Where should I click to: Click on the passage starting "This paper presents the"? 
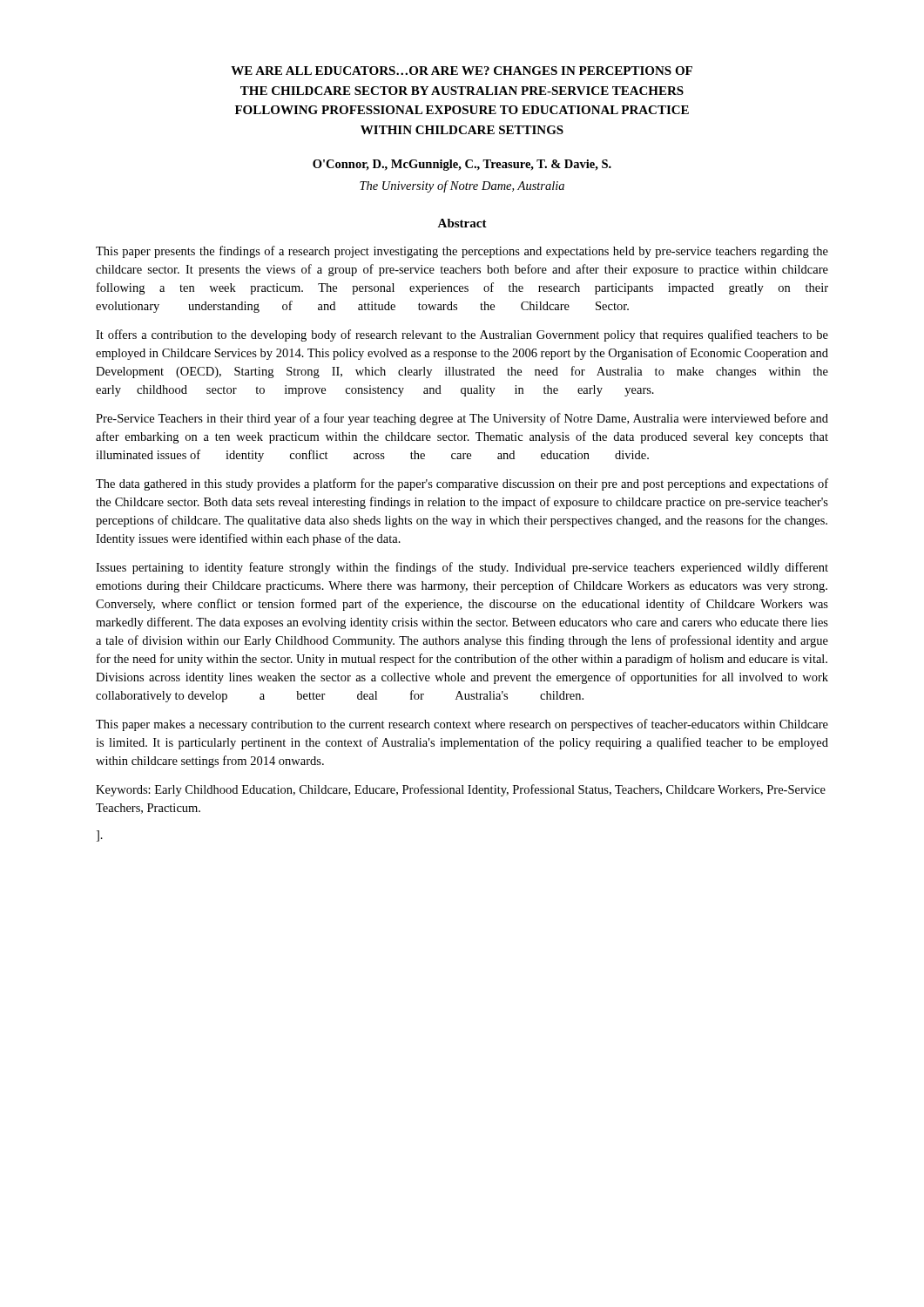(x=462, y=278)
